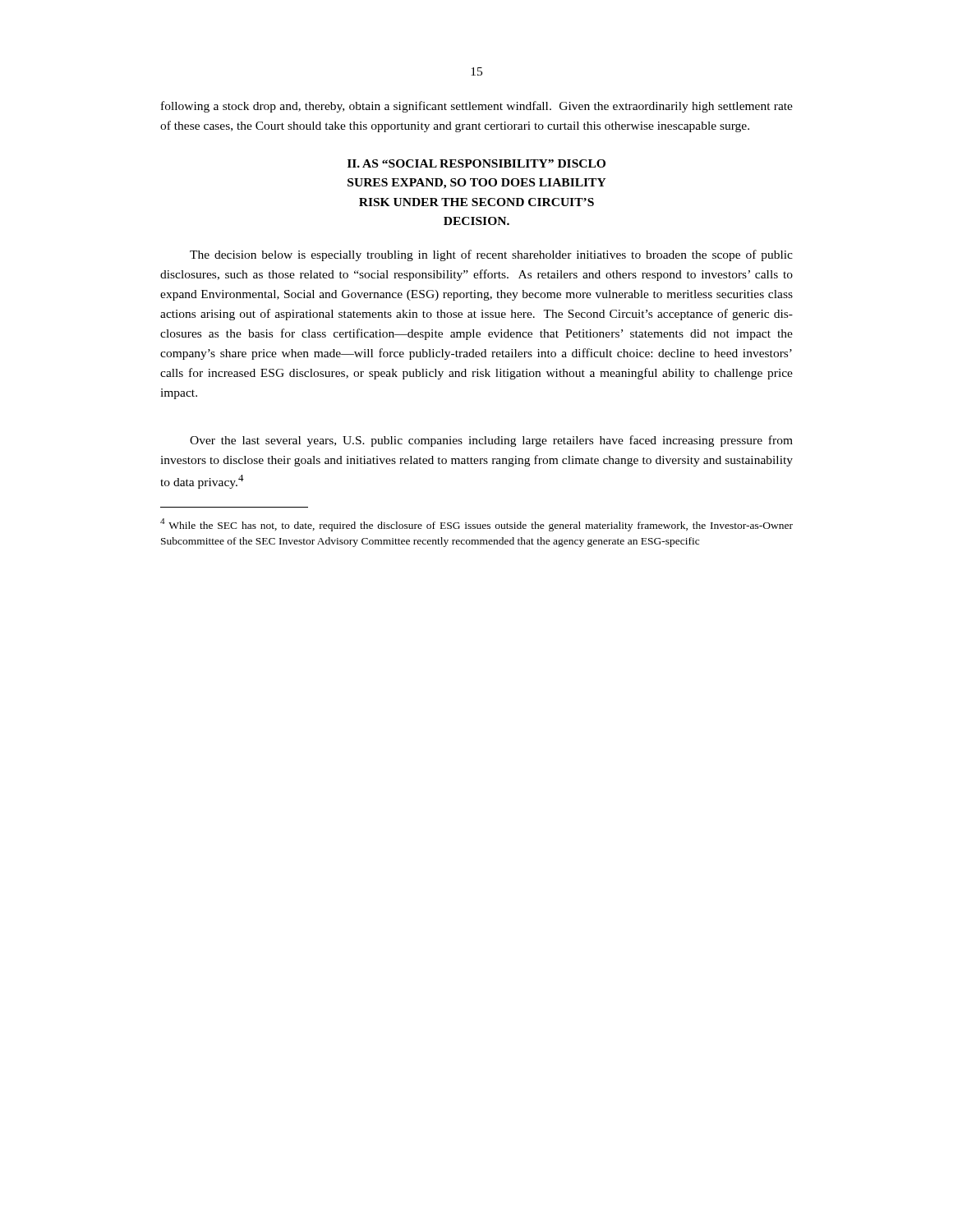Locate the block of text that opens with "4 While the"
This screenshot has width=953, height=1232.
click(476, 532)
